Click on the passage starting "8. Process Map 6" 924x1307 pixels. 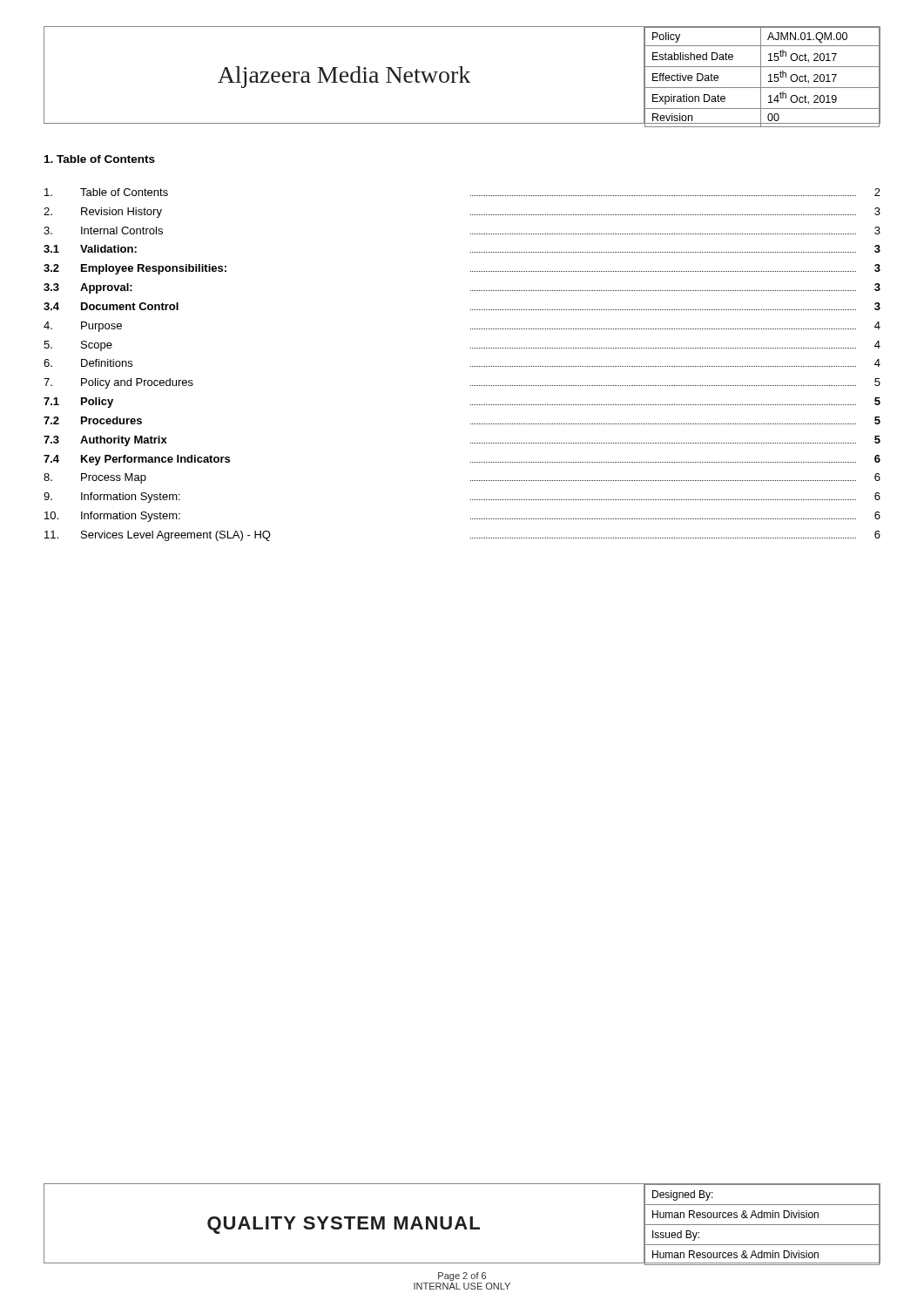coord(462,478)
